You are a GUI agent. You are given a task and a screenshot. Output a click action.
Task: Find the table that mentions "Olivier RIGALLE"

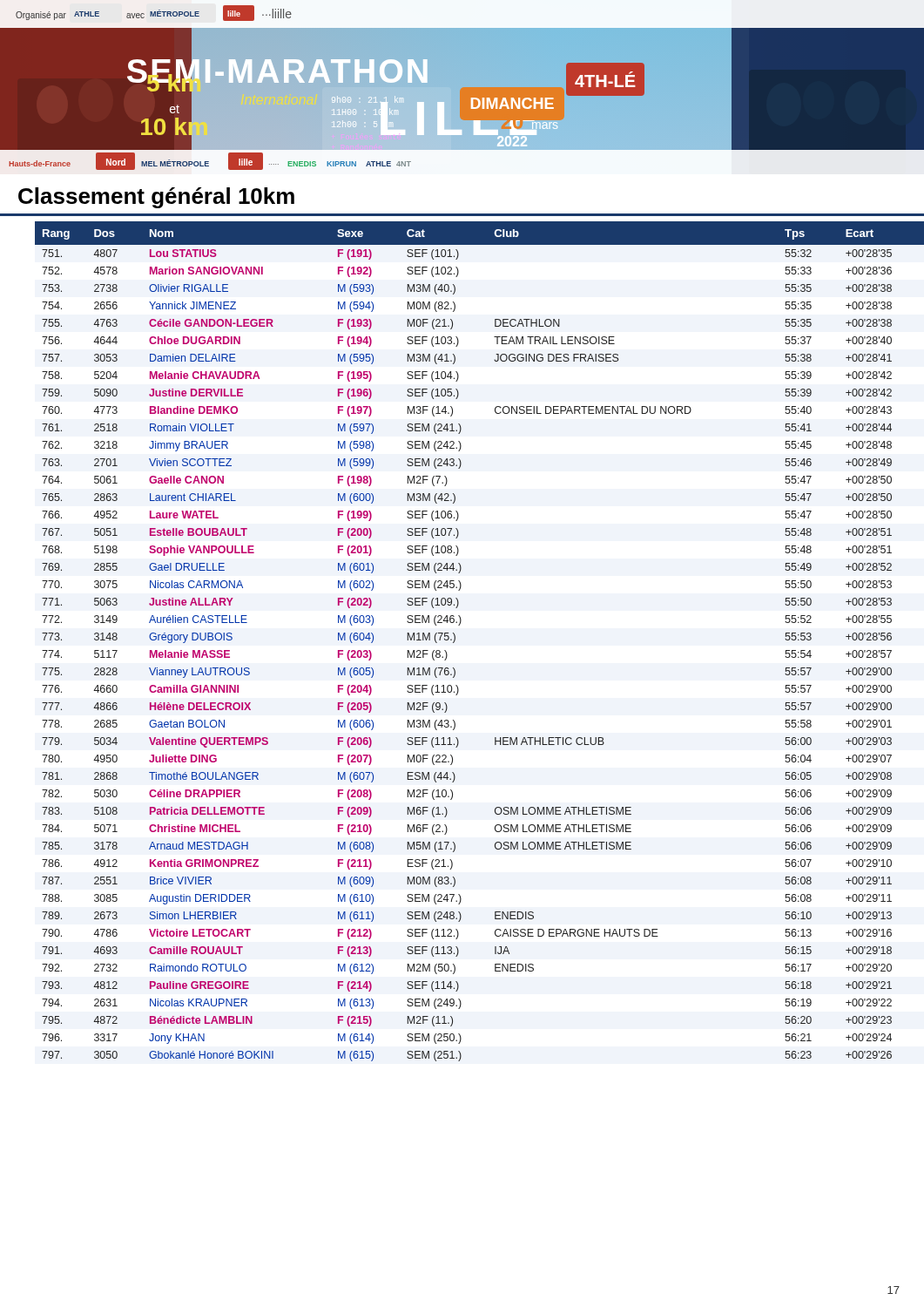coord(462,643)
